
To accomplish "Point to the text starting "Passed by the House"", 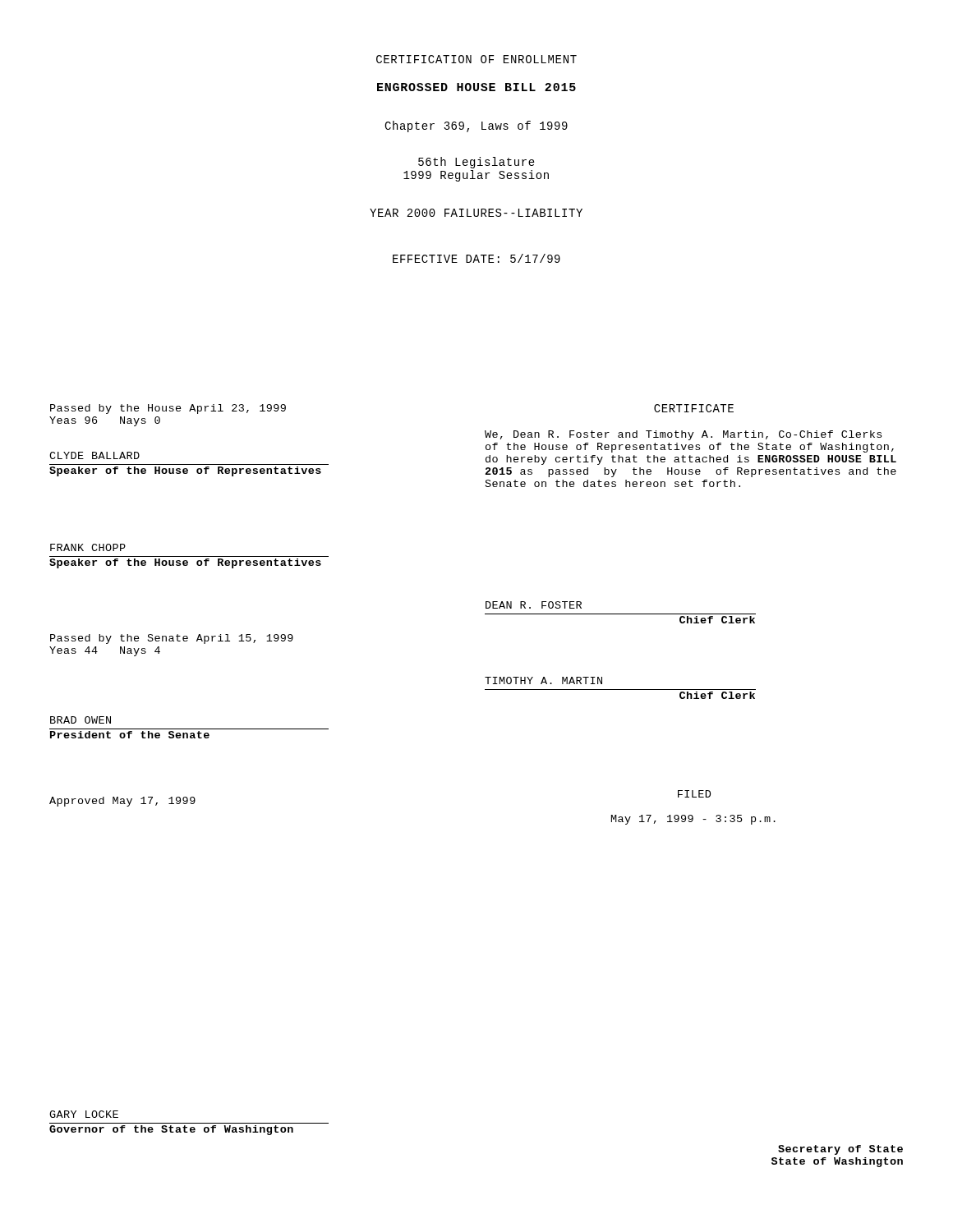I will tap(168, 415).
